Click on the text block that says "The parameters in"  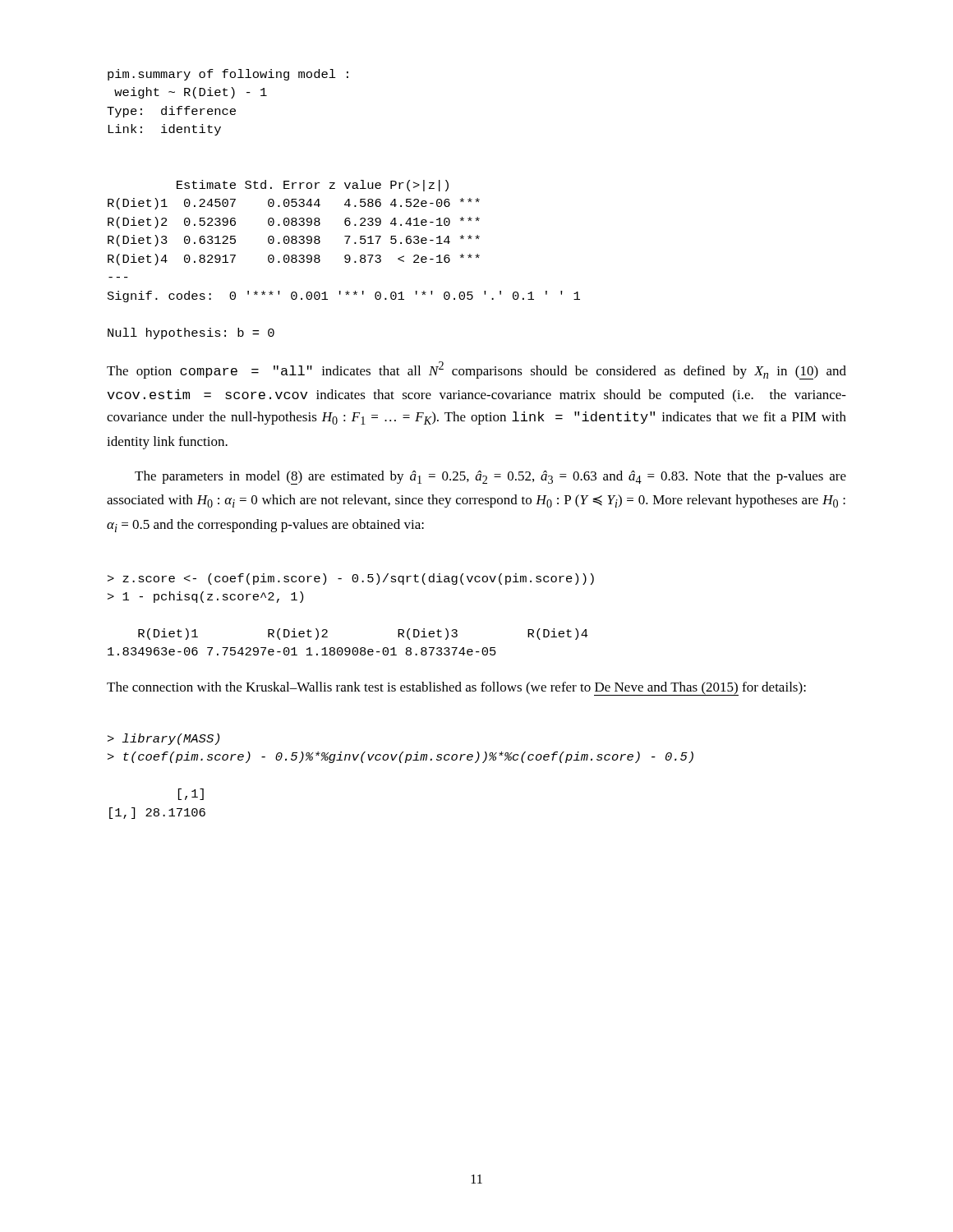476,501
